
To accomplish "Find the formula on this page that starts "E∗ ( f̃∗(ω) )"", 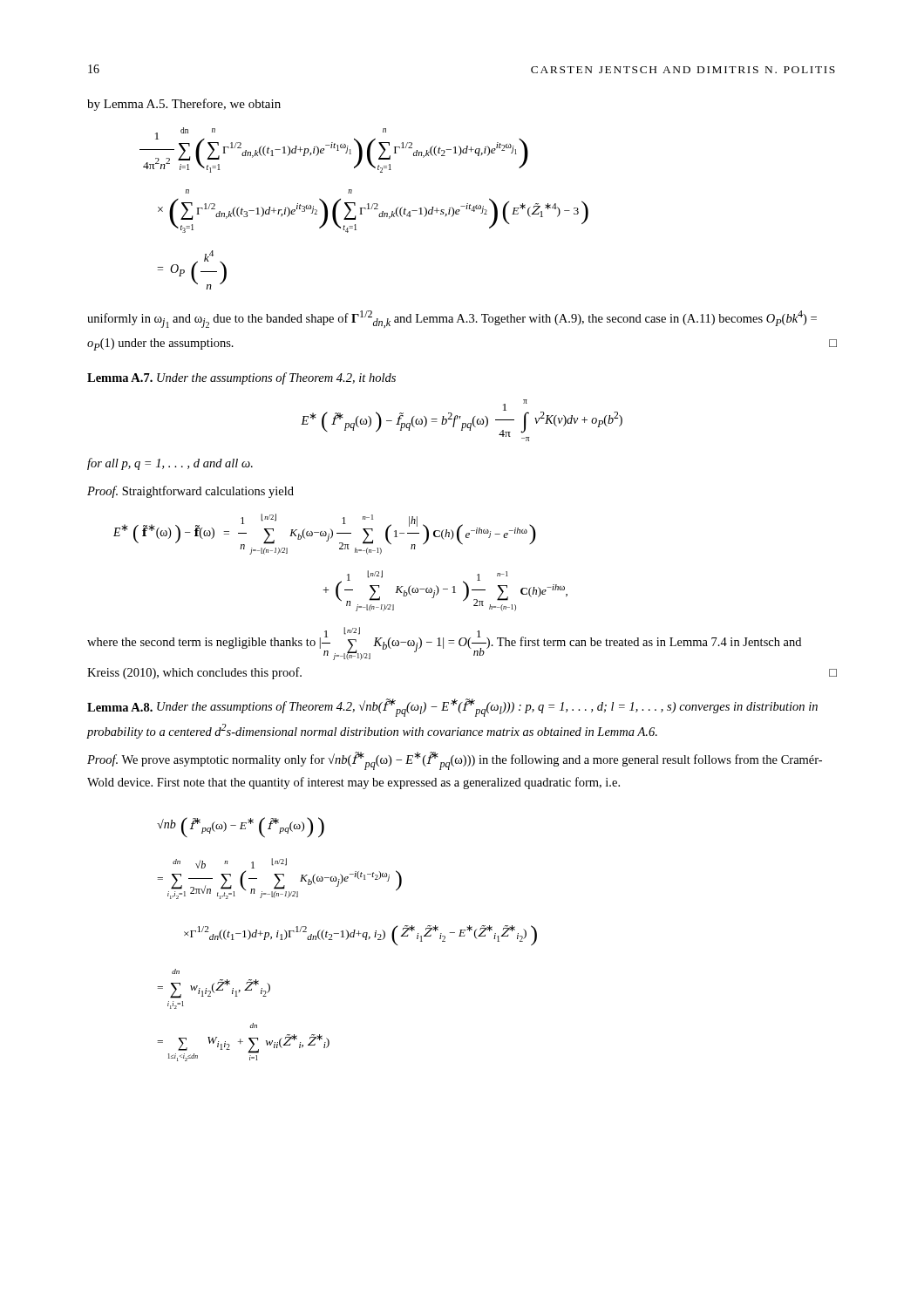I will (x=475, y=562).
